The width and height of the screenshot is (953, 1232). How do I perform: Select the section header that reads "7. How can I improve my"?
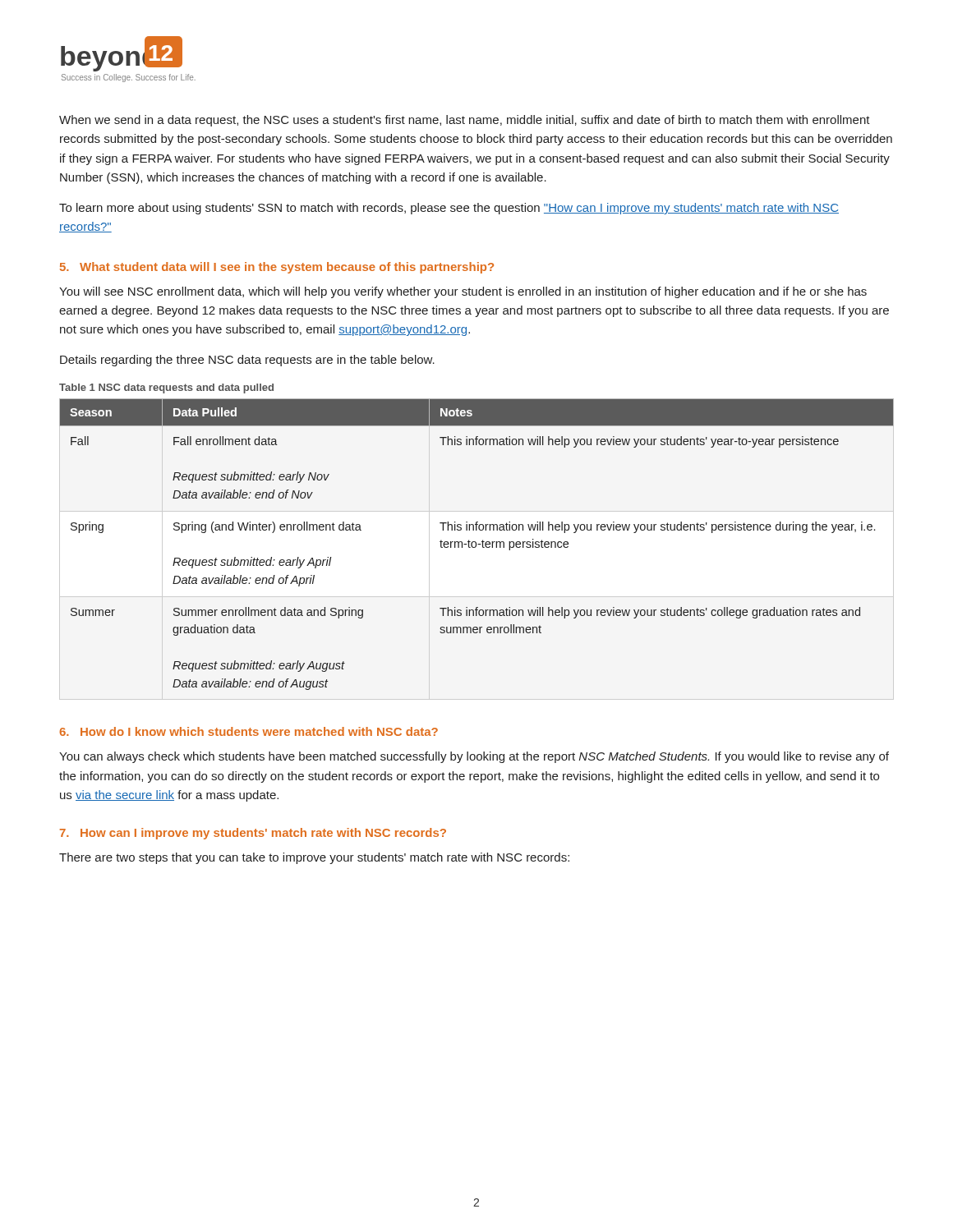pyautogui.click(x=253, y=832)
